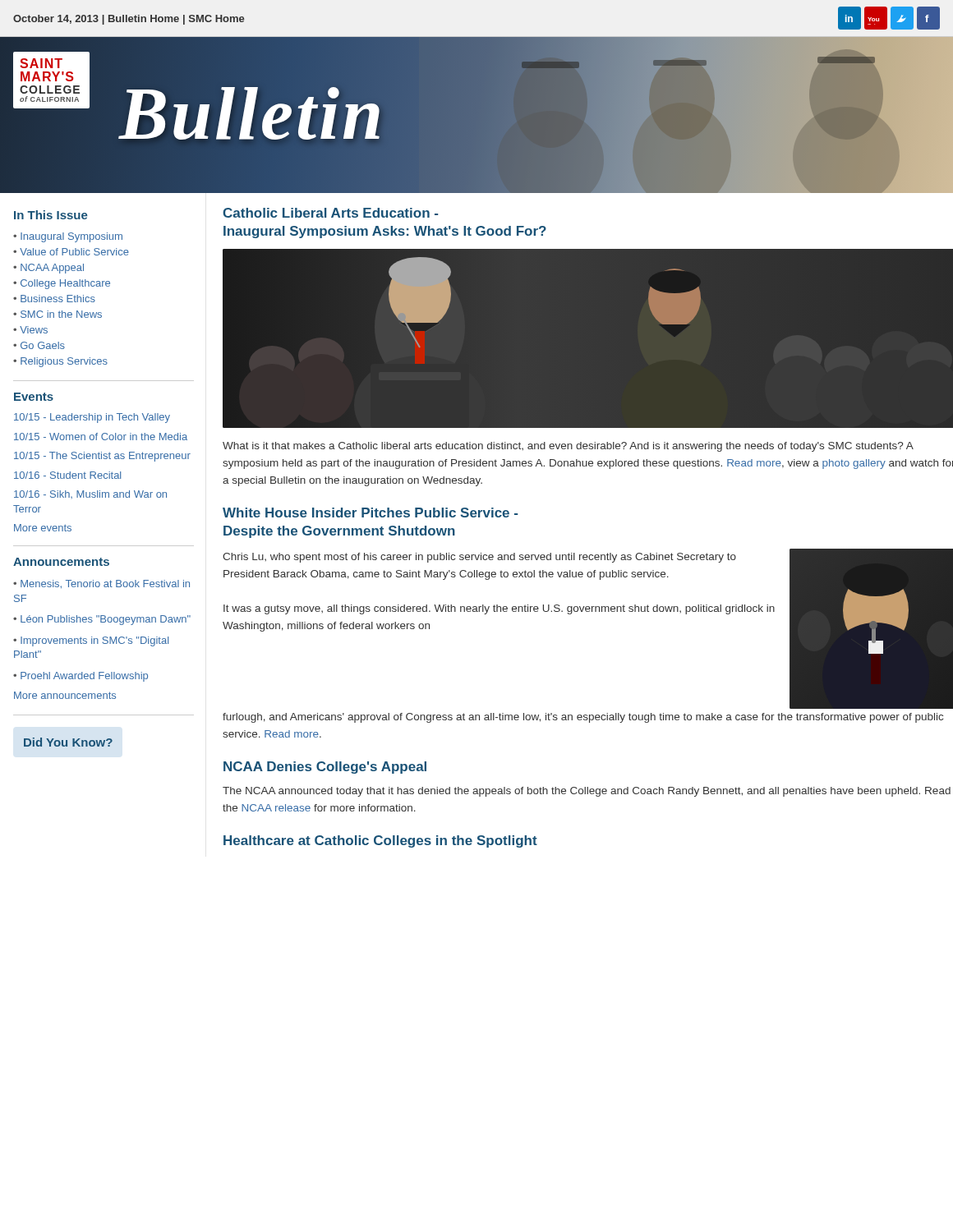Navigate to the passage starting "More events"
This screenshot has width=953, height=1232.
[x=43, y=528]
